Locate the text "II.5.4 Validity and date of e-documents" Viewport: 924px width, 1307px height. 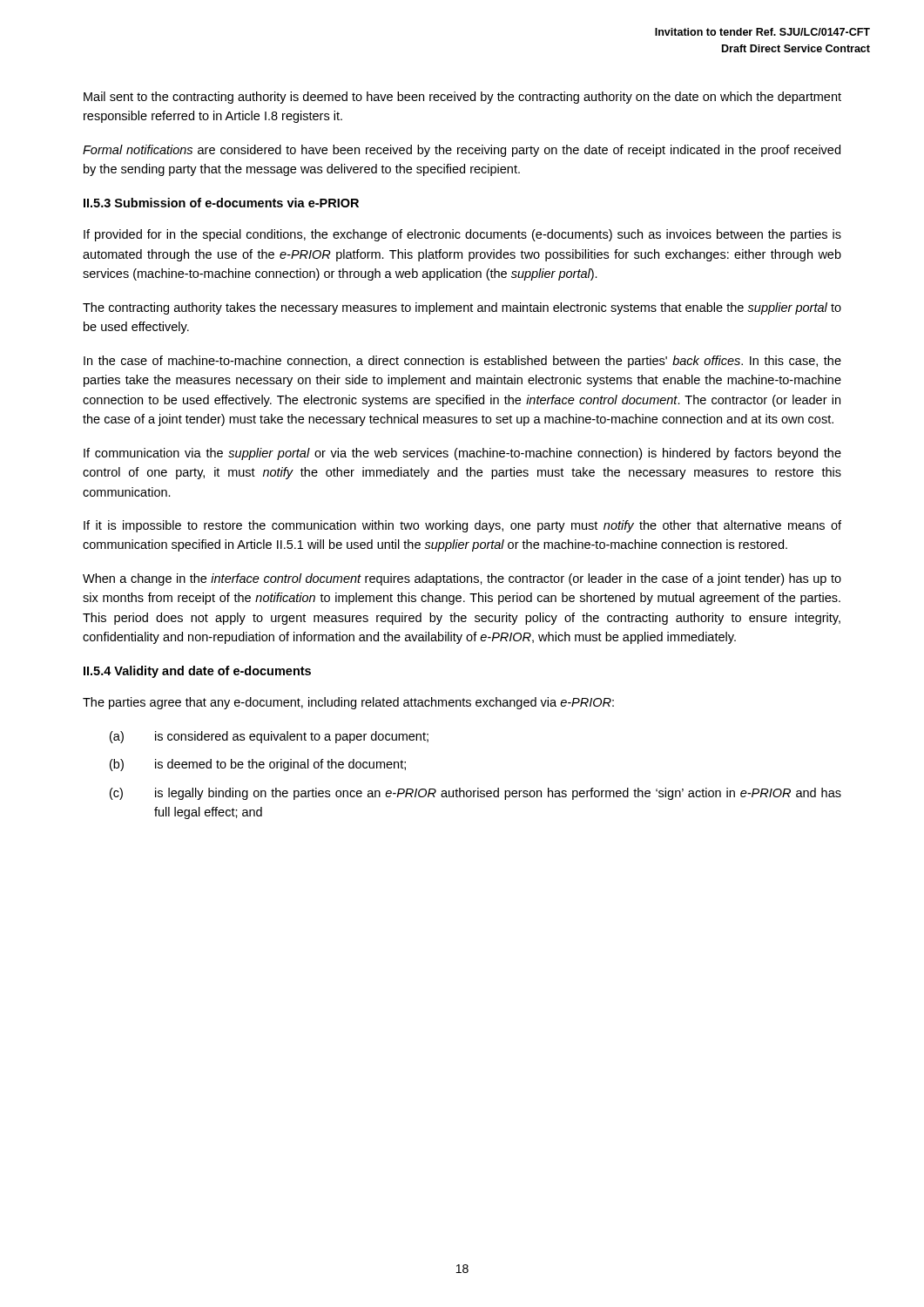click(197, 671)
